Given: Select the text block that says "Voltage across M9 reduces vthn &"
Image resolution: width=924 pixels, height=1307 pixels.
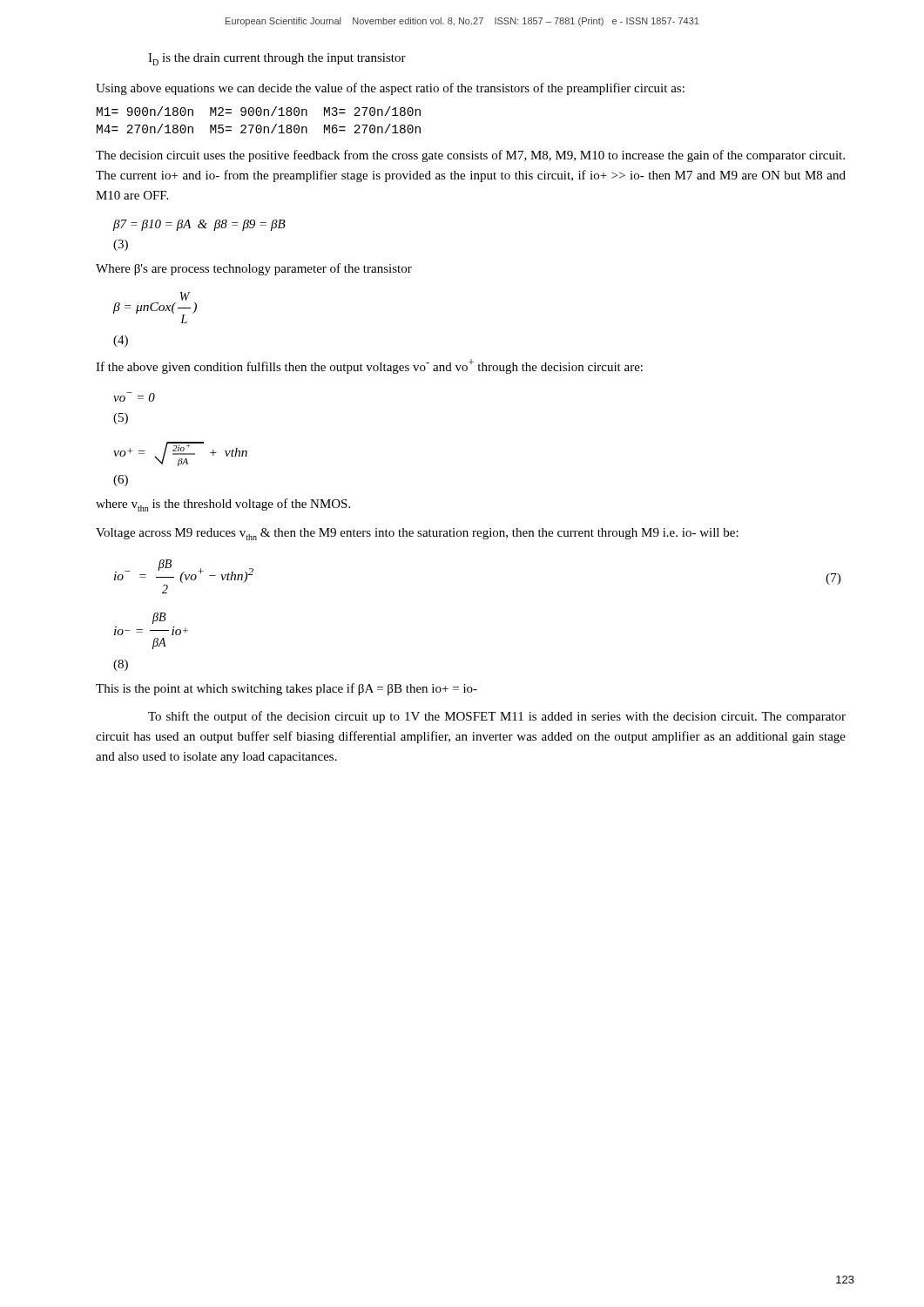Looking at the screenshot, I should point(417,534).
